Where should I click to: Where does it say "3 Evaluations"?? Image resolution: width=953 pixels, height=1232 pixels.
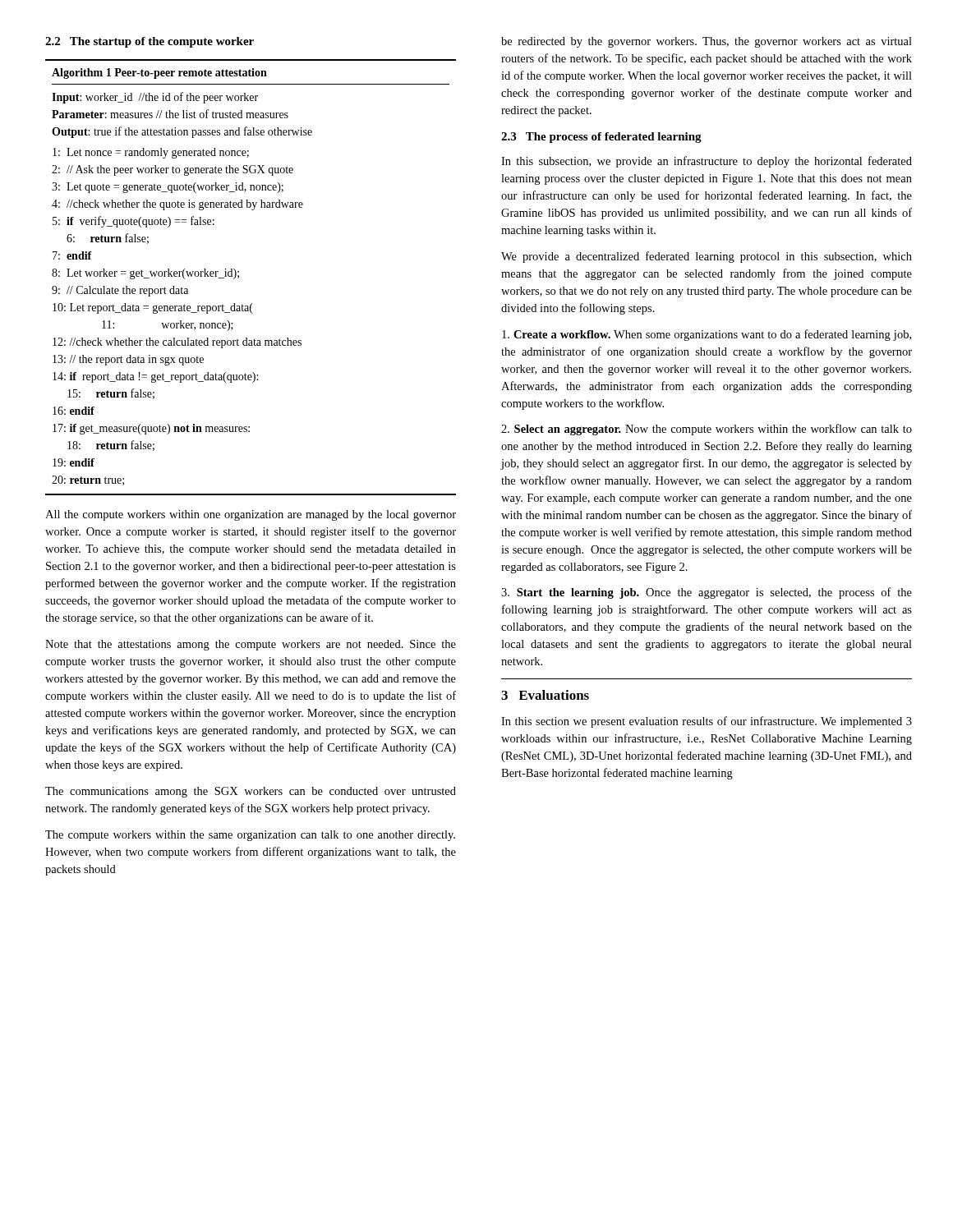click(x=545, y=695)
